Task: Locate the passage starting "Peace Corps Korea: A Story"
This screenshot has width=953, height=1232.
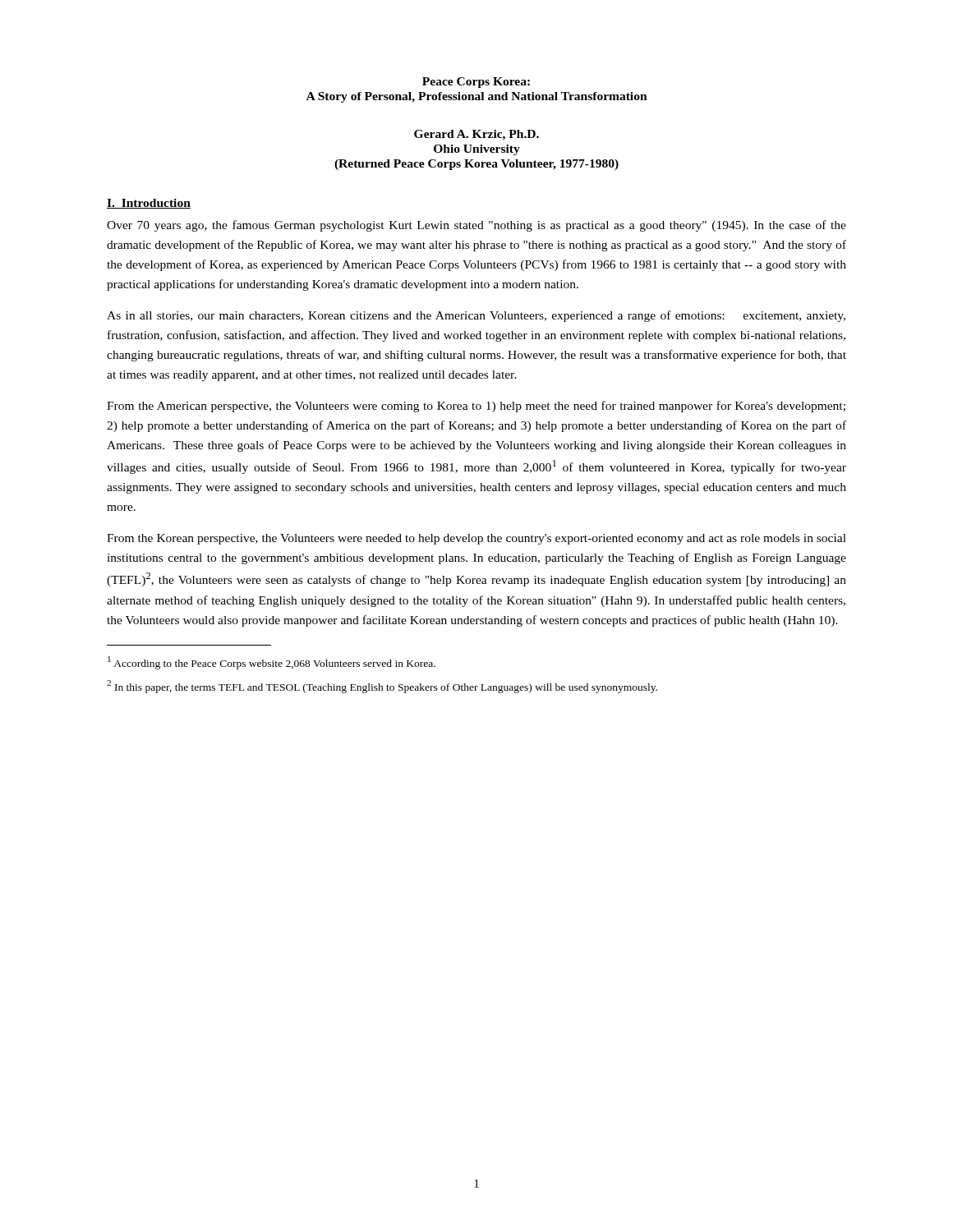Action: pyautogui.click(x=476, y=88)
